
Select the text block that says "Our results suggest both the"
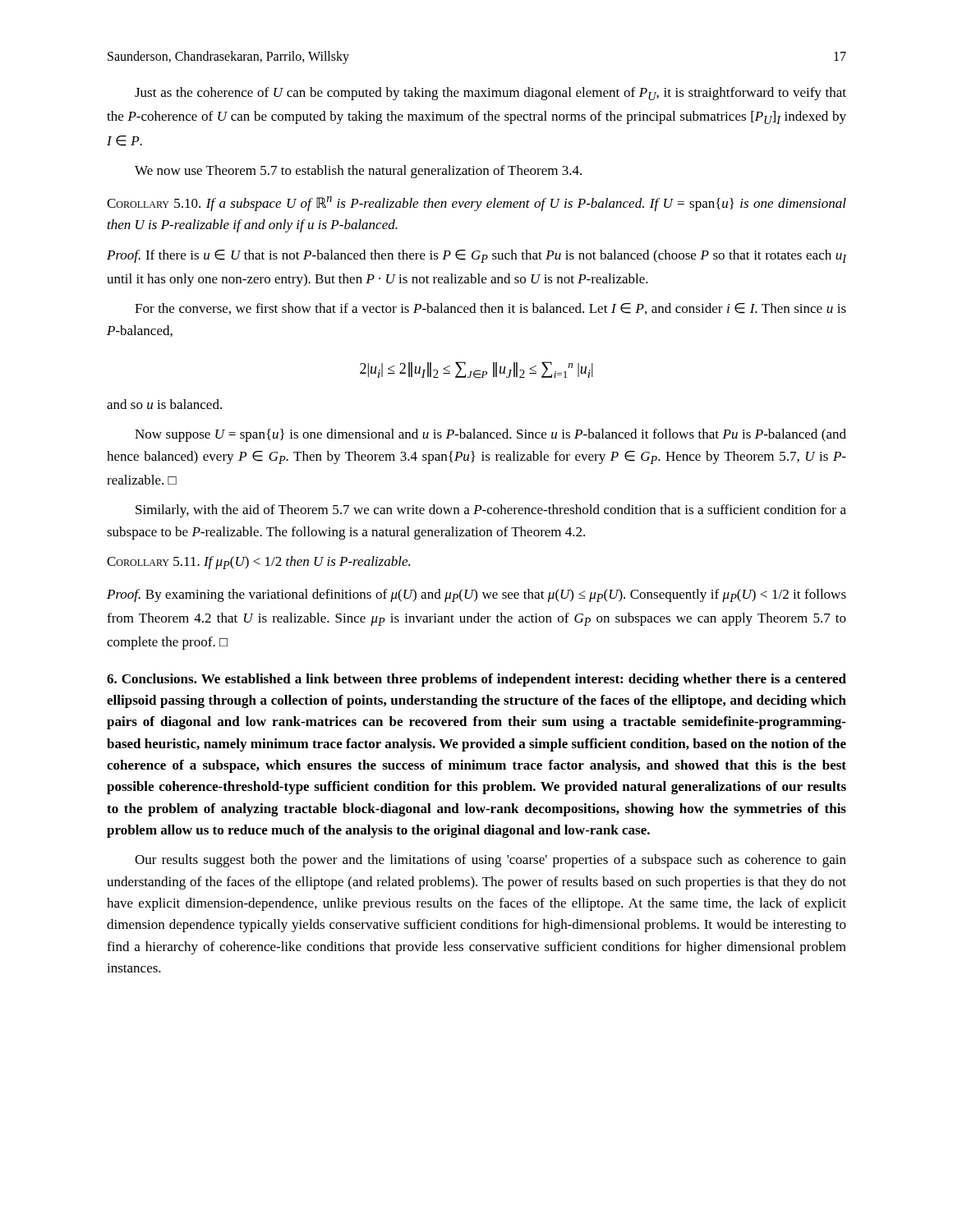(x=476, y=914)
